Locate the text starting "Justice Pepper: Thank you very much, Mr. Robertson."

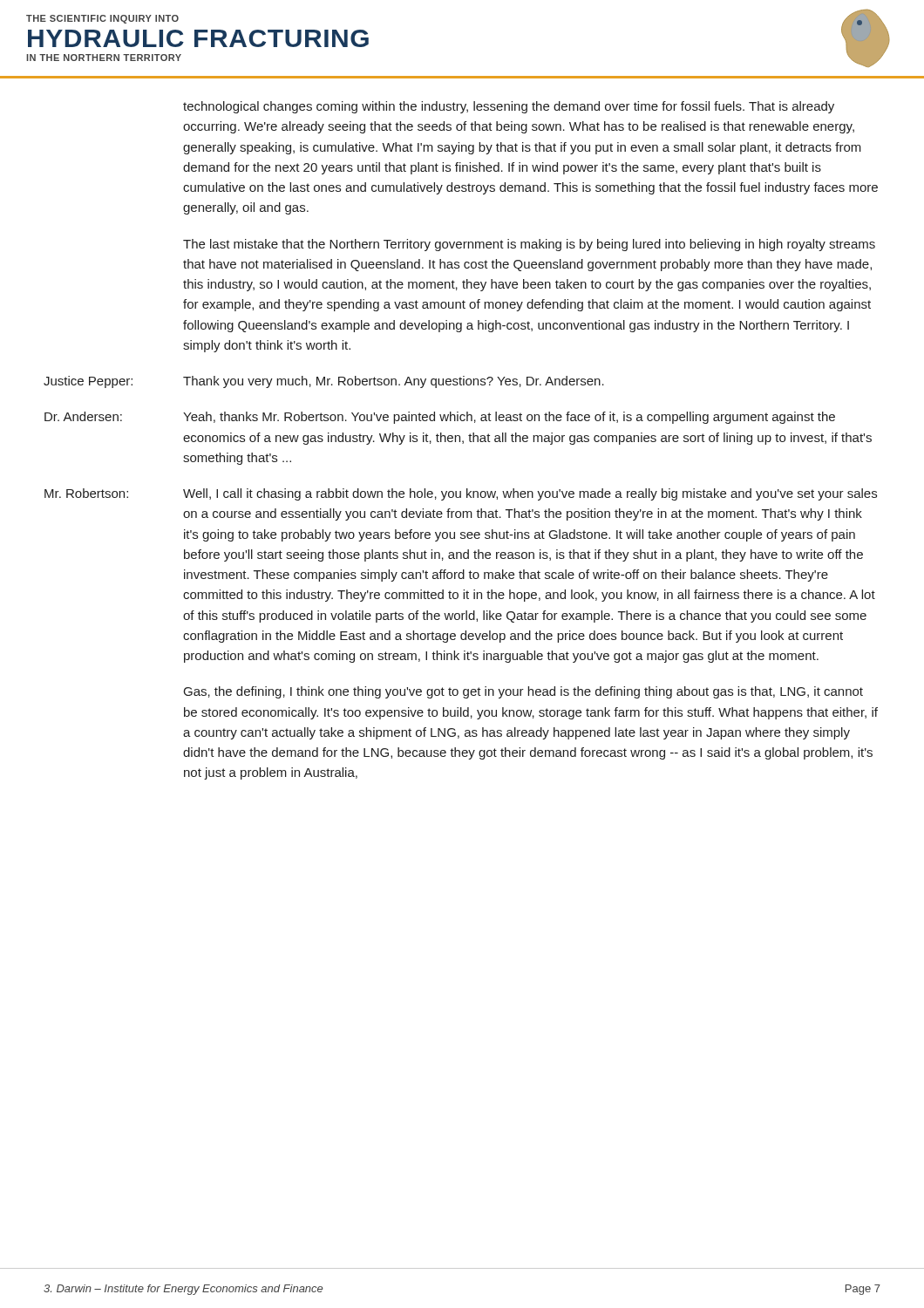pos(462,381)
